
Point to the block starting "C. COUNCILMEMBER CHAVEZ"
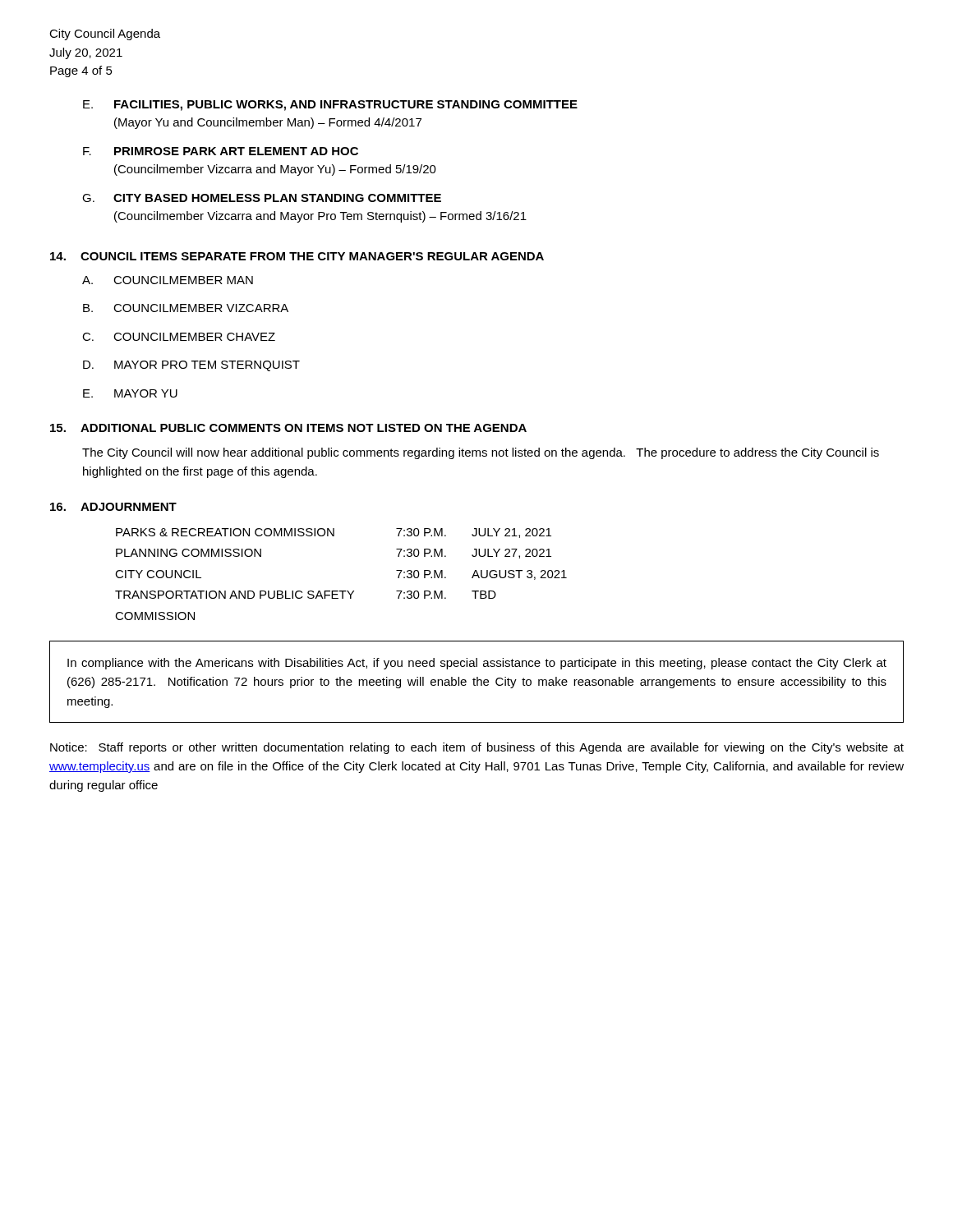(x=179, y=337)
